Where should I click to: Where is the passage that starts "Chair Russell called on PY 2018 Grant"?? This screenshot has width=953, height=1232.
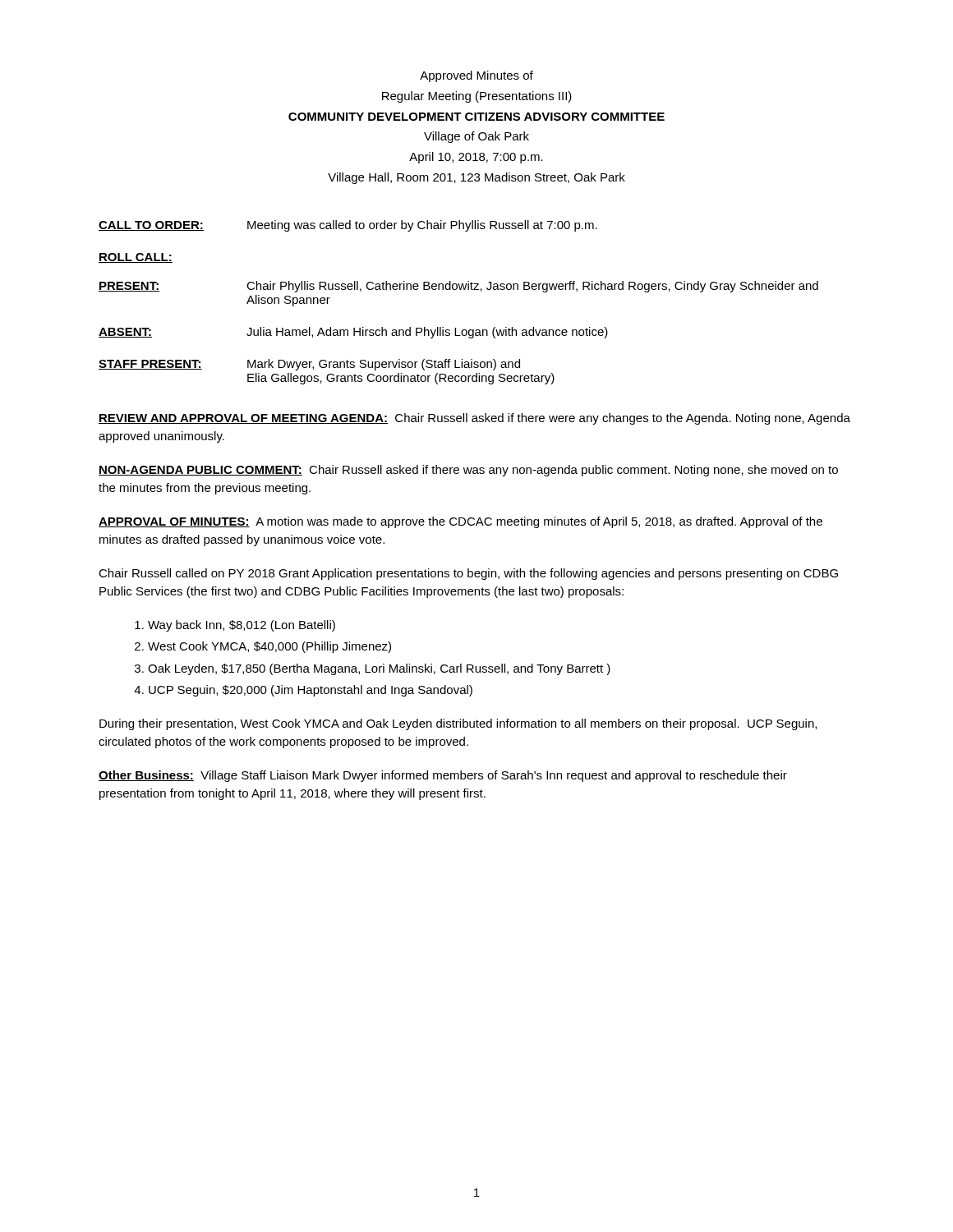pyautogui.click(x=469, y=582)
